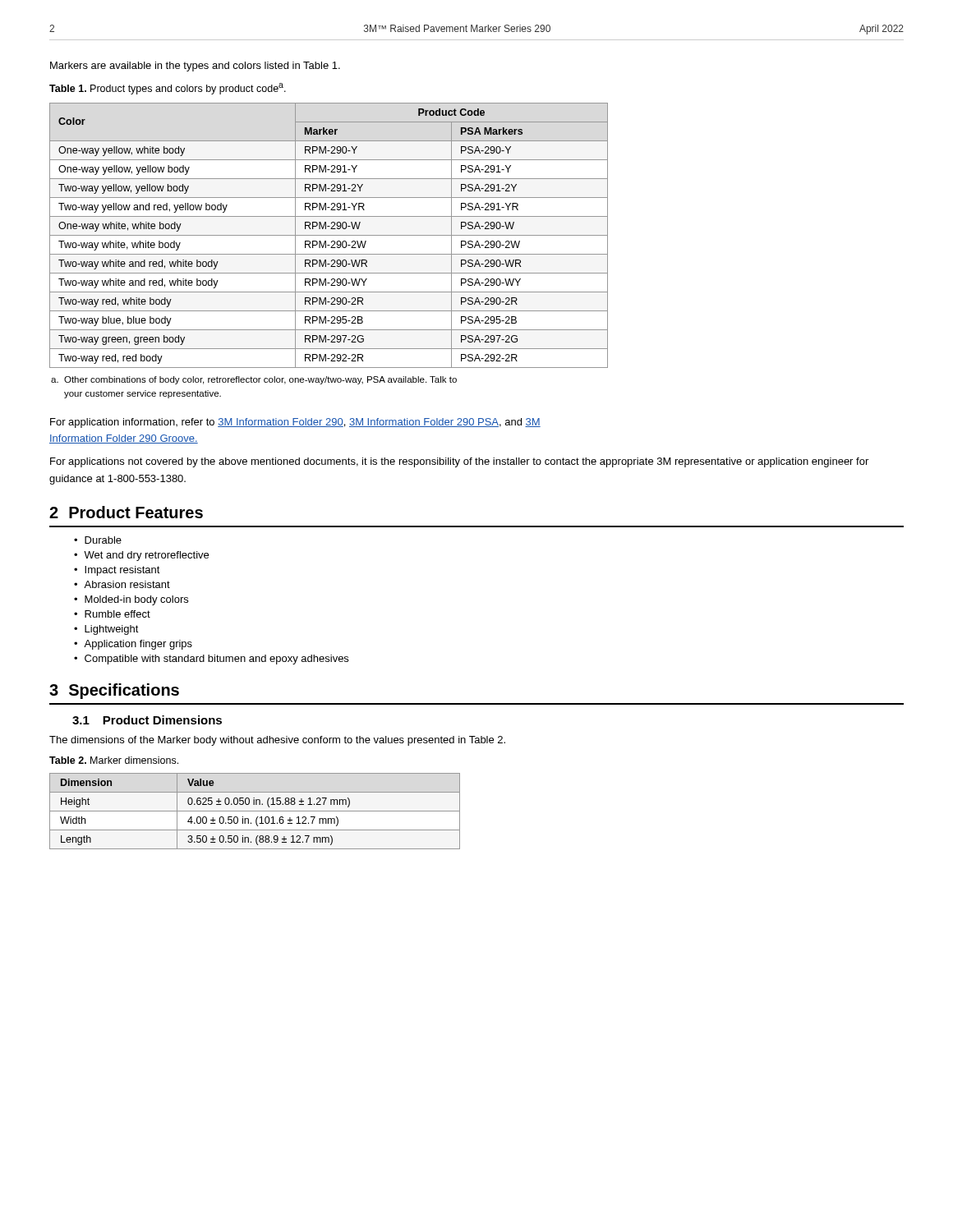Point to the caption beginning "Table 1. Product types and colors by"

168,87
